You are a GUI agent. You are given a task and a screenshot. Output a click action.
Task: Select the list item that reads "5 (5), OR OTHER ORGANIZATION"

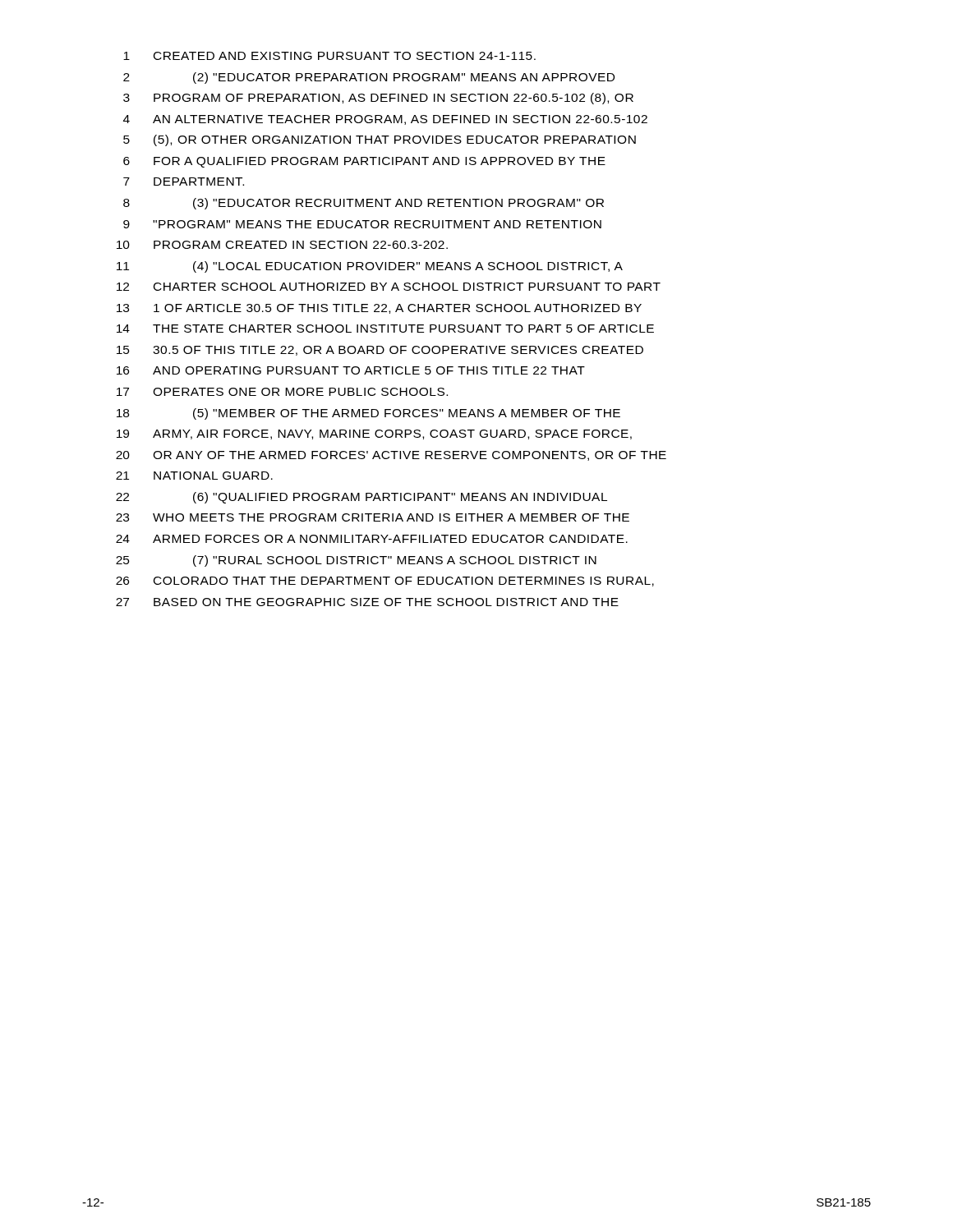point(485,140)
